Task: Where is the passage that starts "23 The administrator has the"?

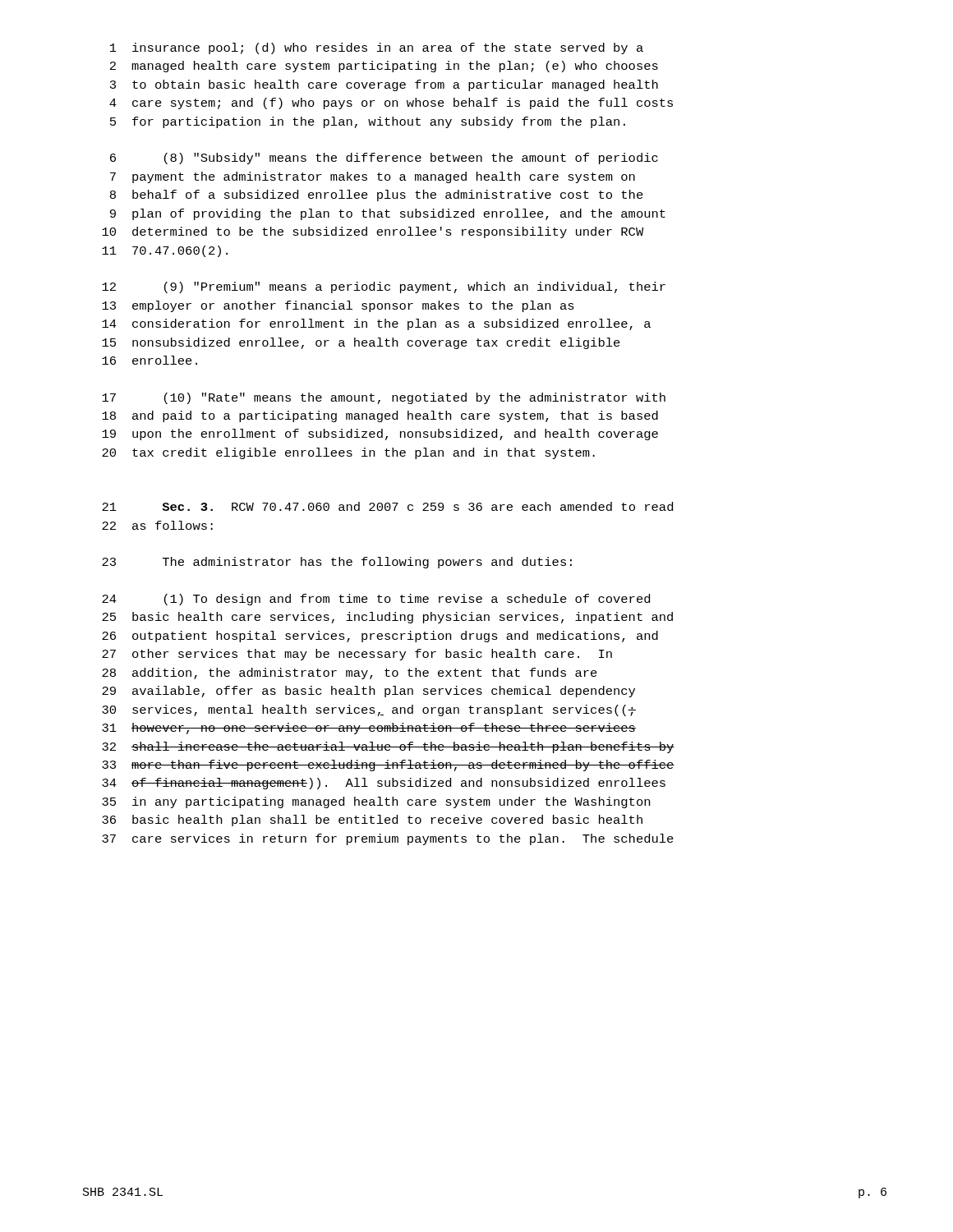Action: 485,563
